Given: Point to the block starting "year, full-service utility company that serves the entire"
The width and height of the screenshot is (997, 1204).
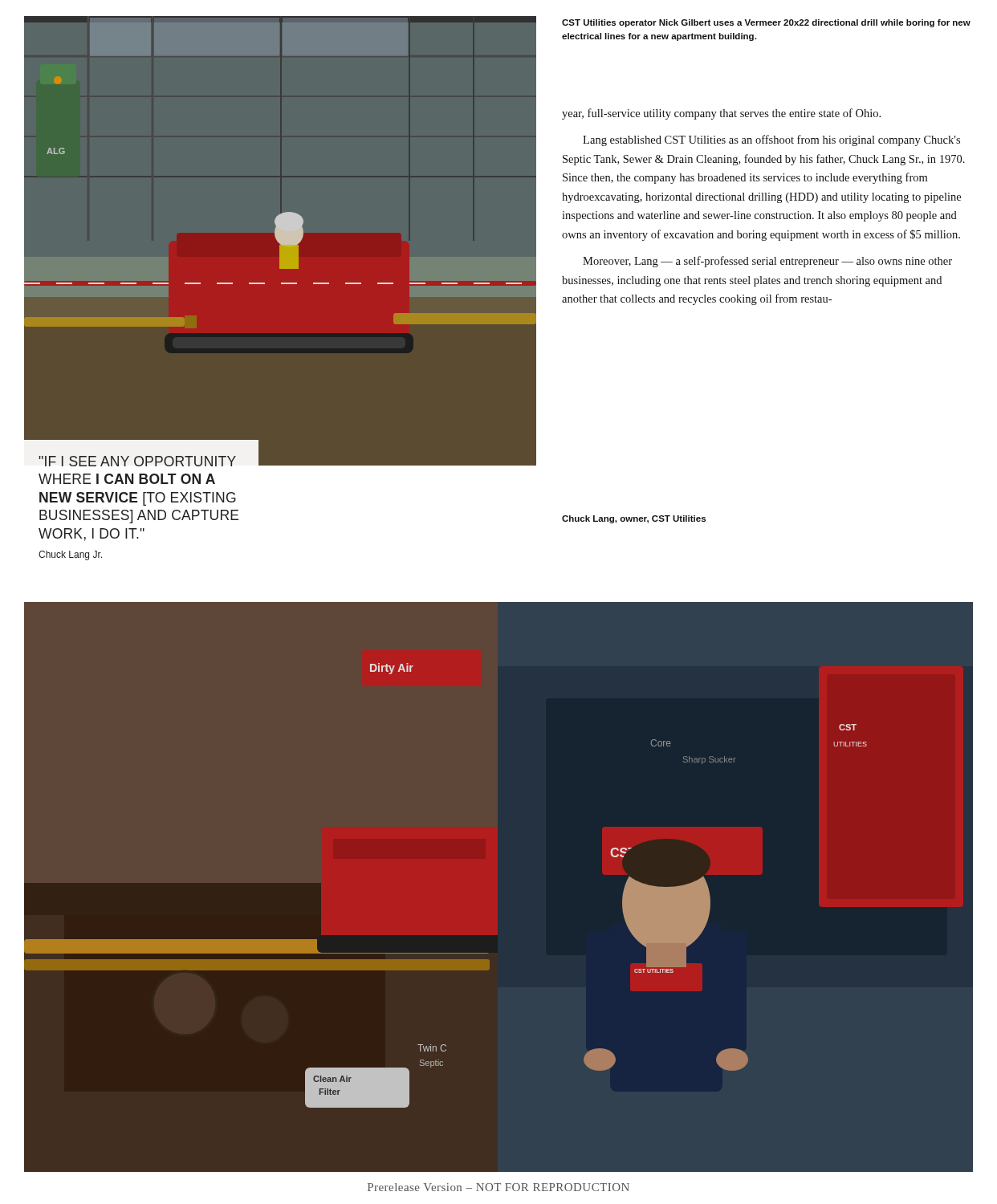Looking at the screenshot, I should pos(767,207).
